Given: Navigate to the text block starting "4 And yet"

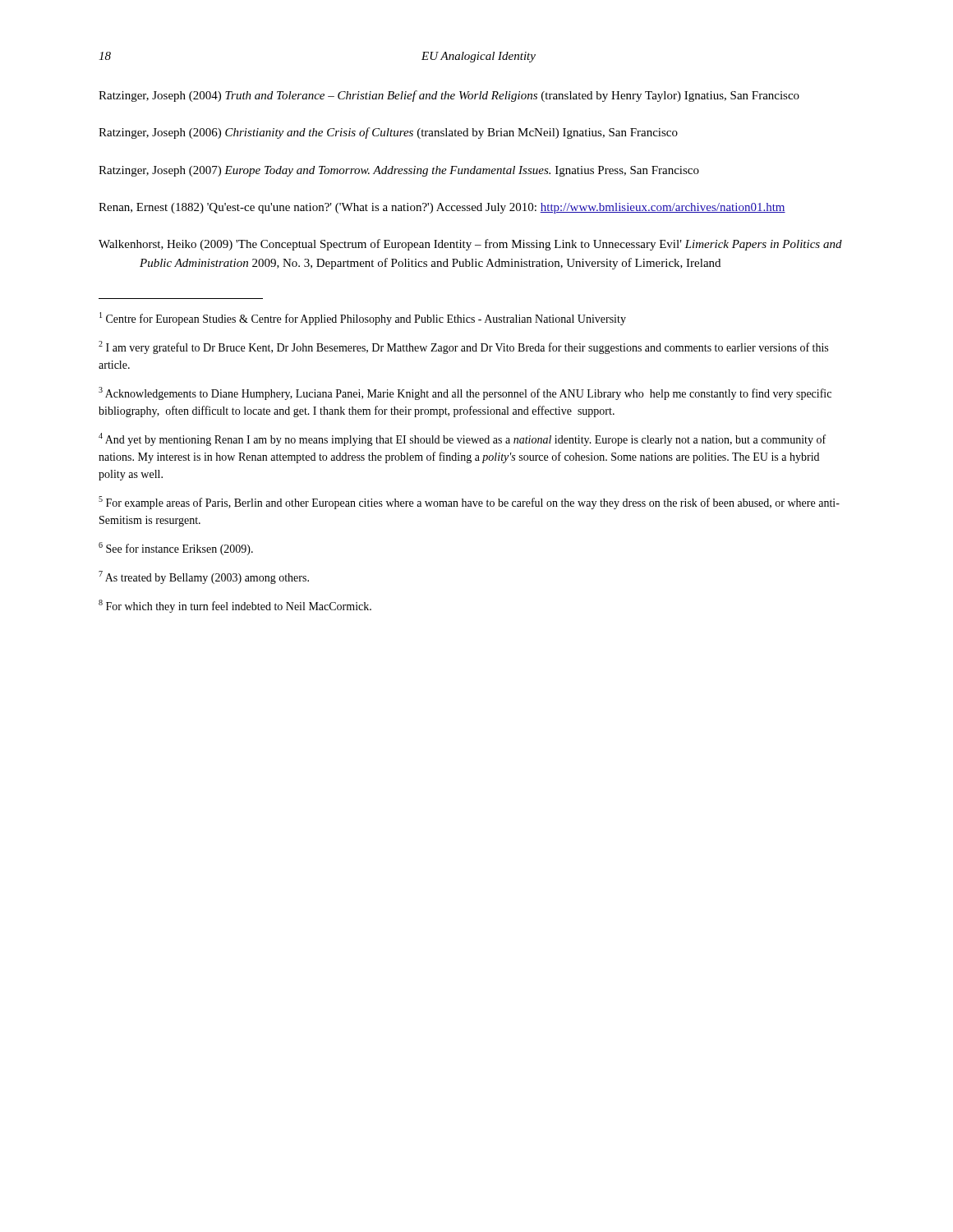Looking at the screenshot, I should click(x=472, y=457).
